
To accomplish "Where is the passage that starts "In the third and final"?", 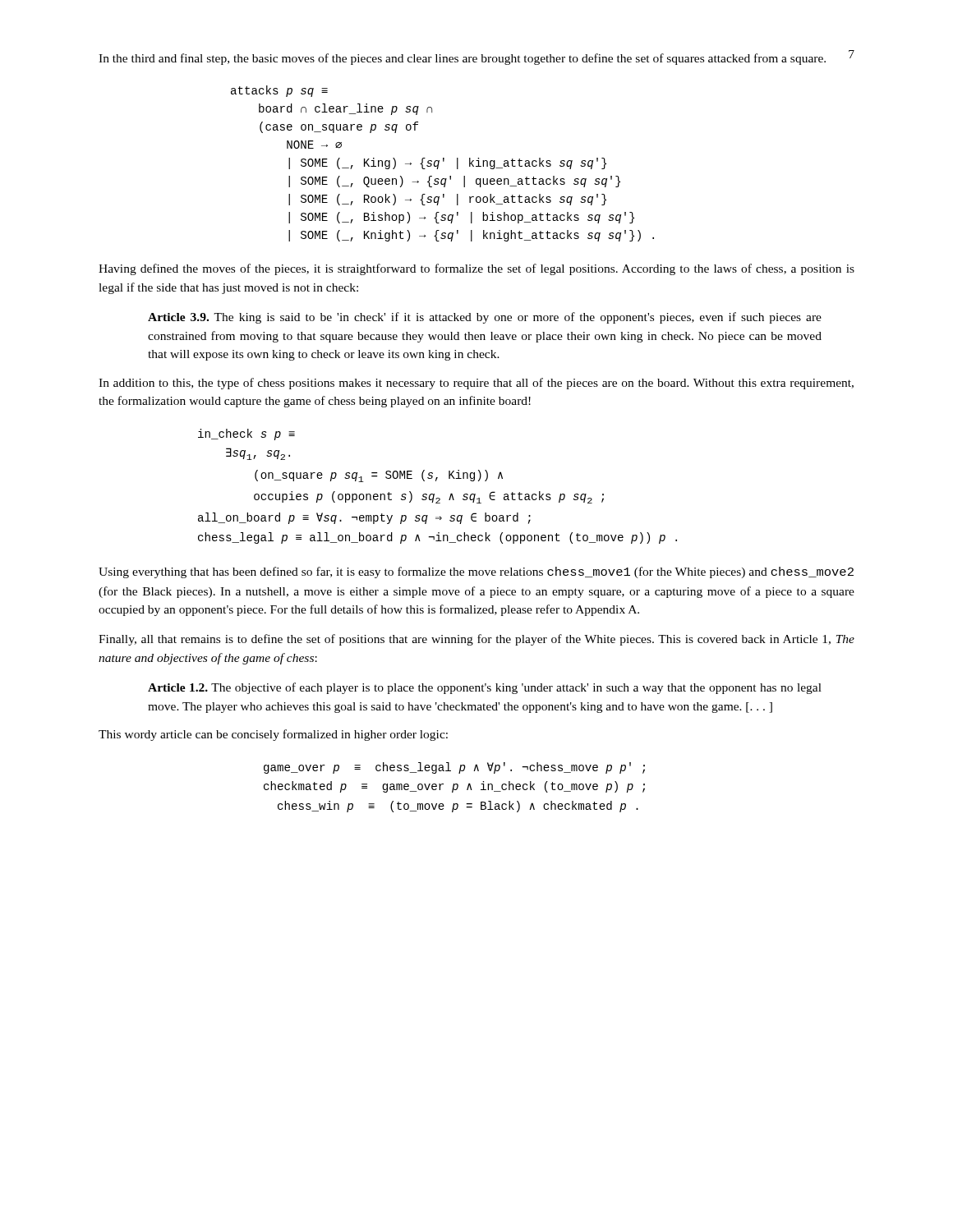I will tap(463, 58).
